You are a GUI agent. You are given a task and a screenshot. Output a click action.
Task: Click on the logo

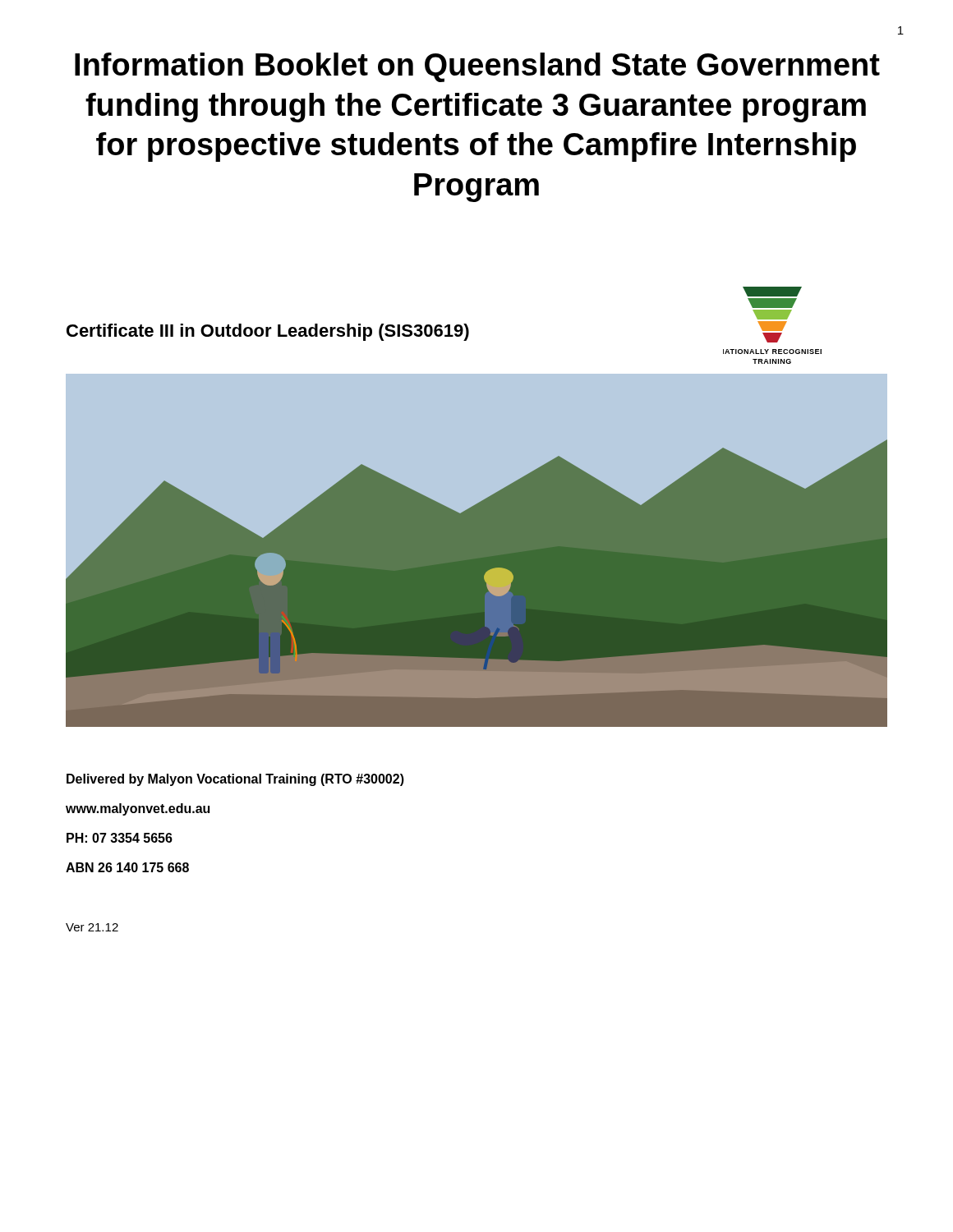[x=772, y=328]
